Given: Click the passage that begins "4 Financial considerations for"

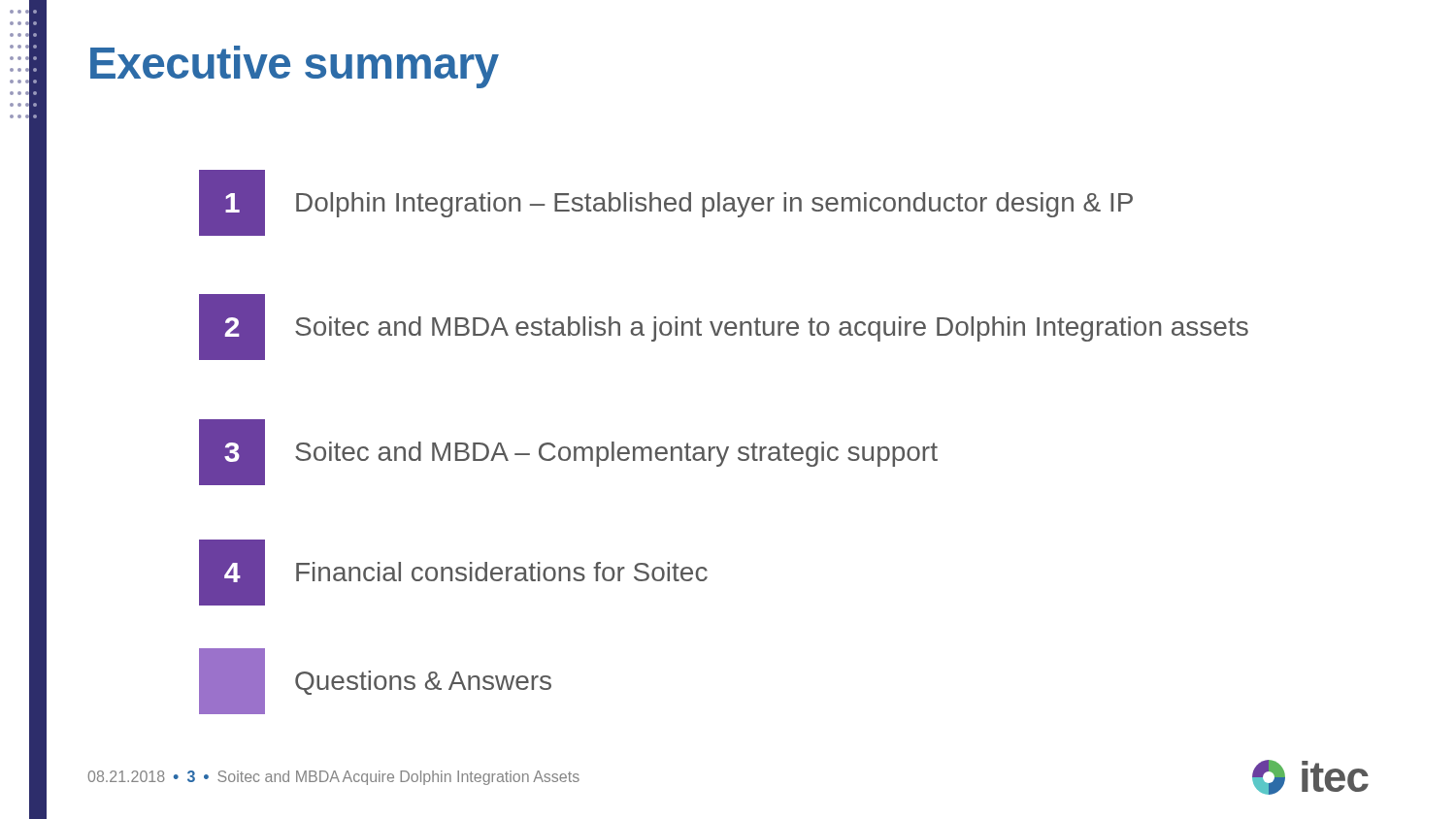Looking at the screenshot, I should [x=454, y=573].
